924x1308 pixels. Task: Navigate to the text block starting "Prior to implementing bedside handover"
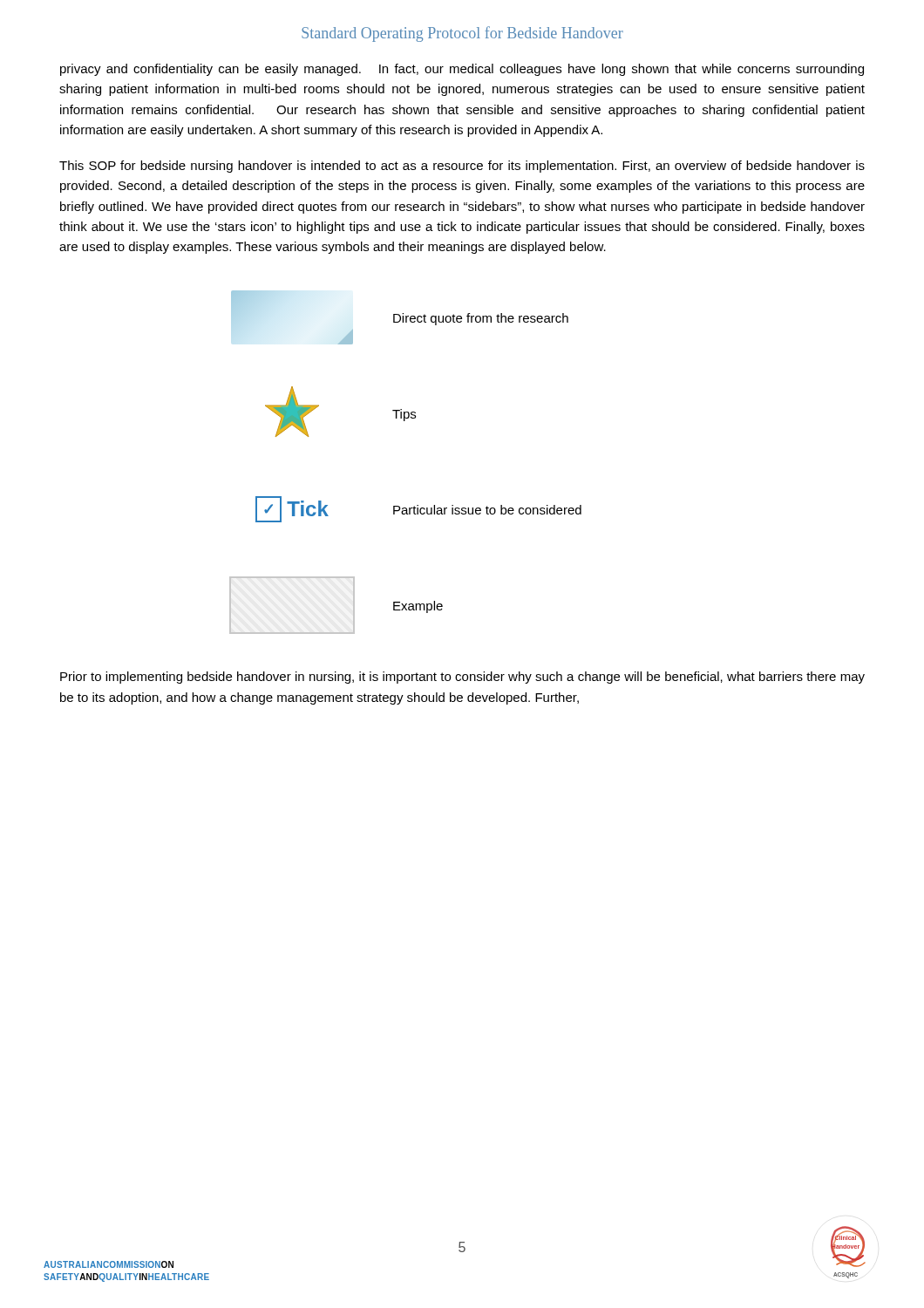(462, 687)
